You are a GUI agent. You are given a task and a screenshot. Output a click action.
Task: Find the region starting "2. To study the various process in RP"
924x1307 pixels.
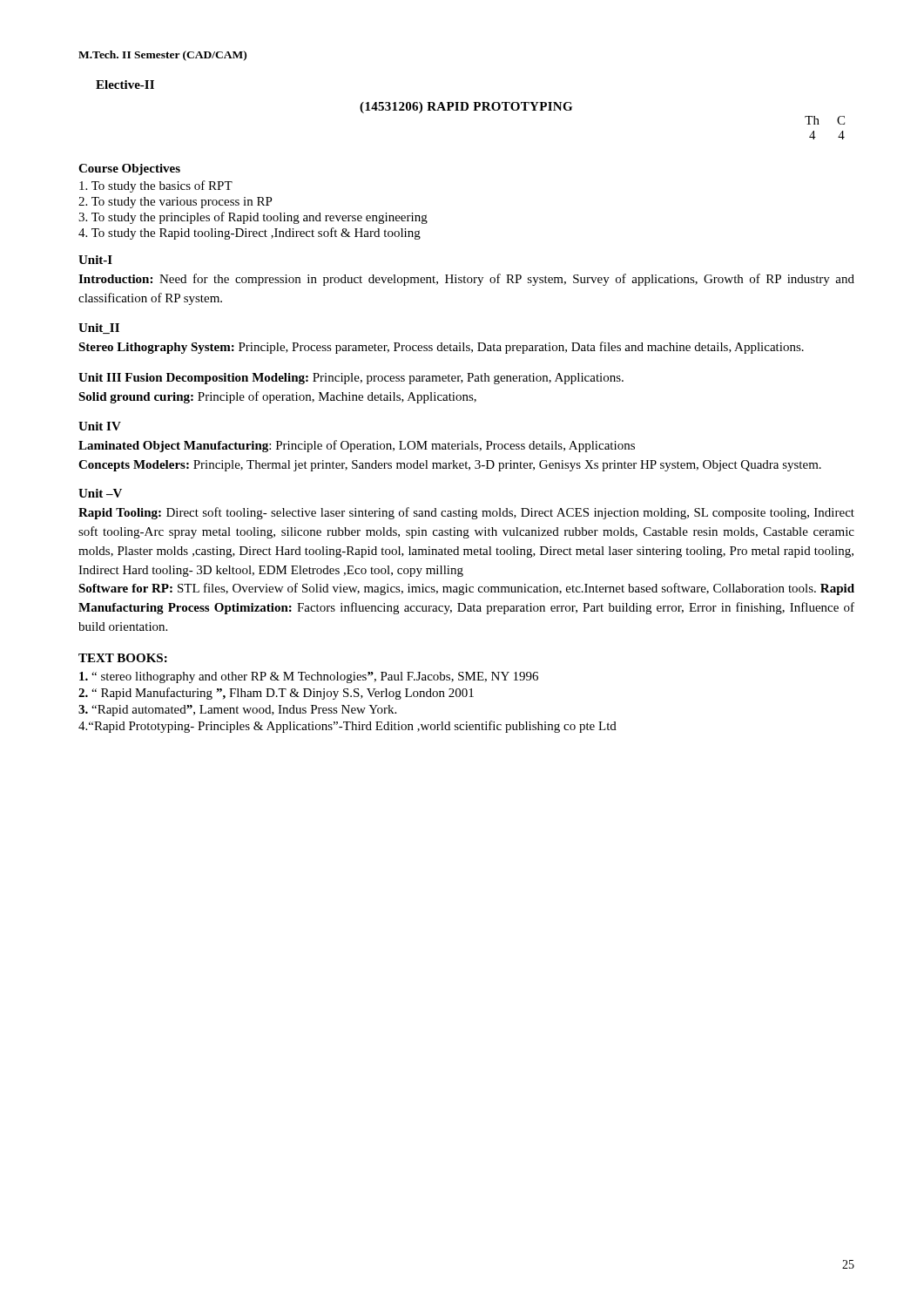(175, 201)
